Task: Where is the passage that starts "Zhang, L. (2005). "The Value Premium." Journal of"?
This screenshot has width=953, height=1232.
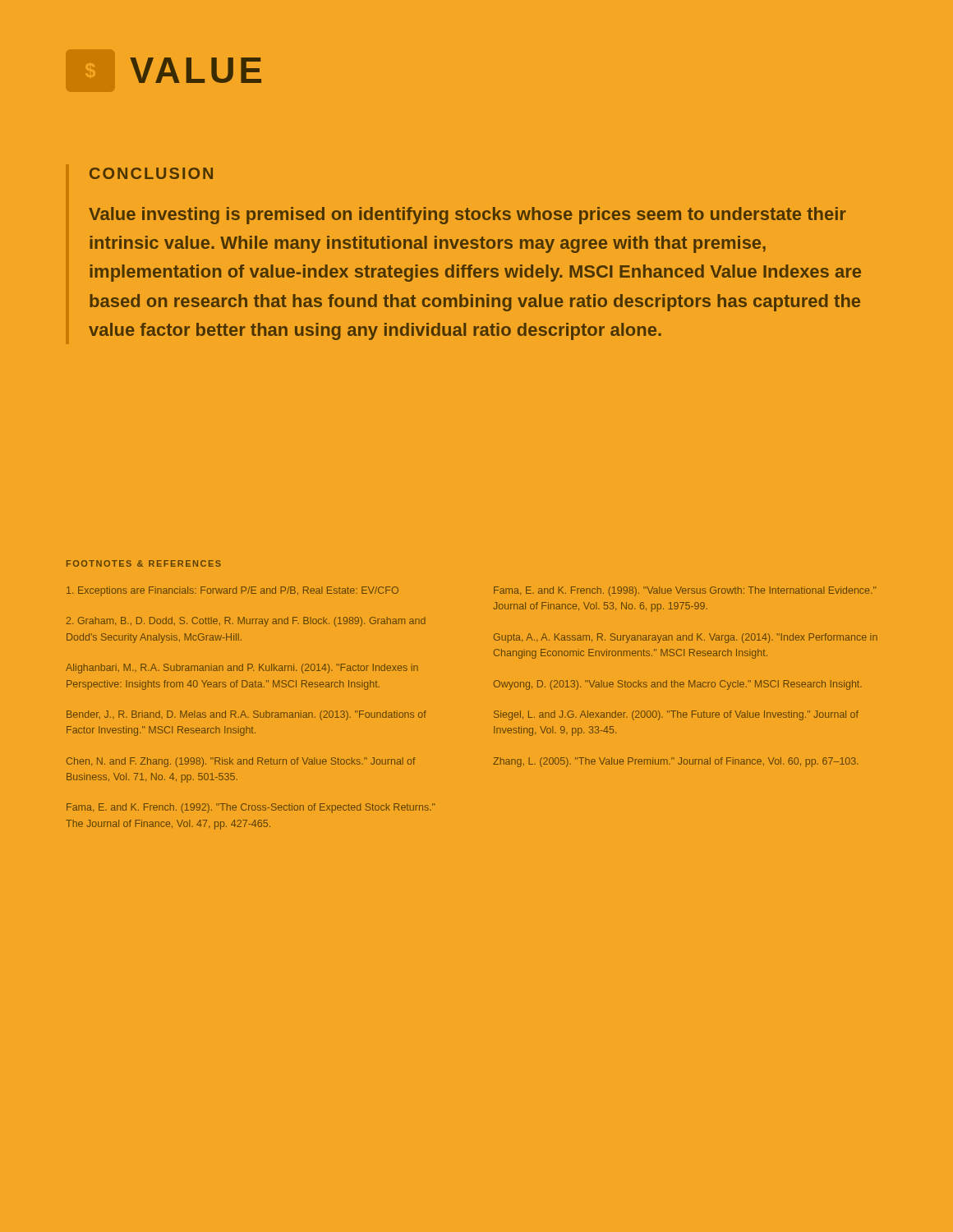Action: click(676, 761)
